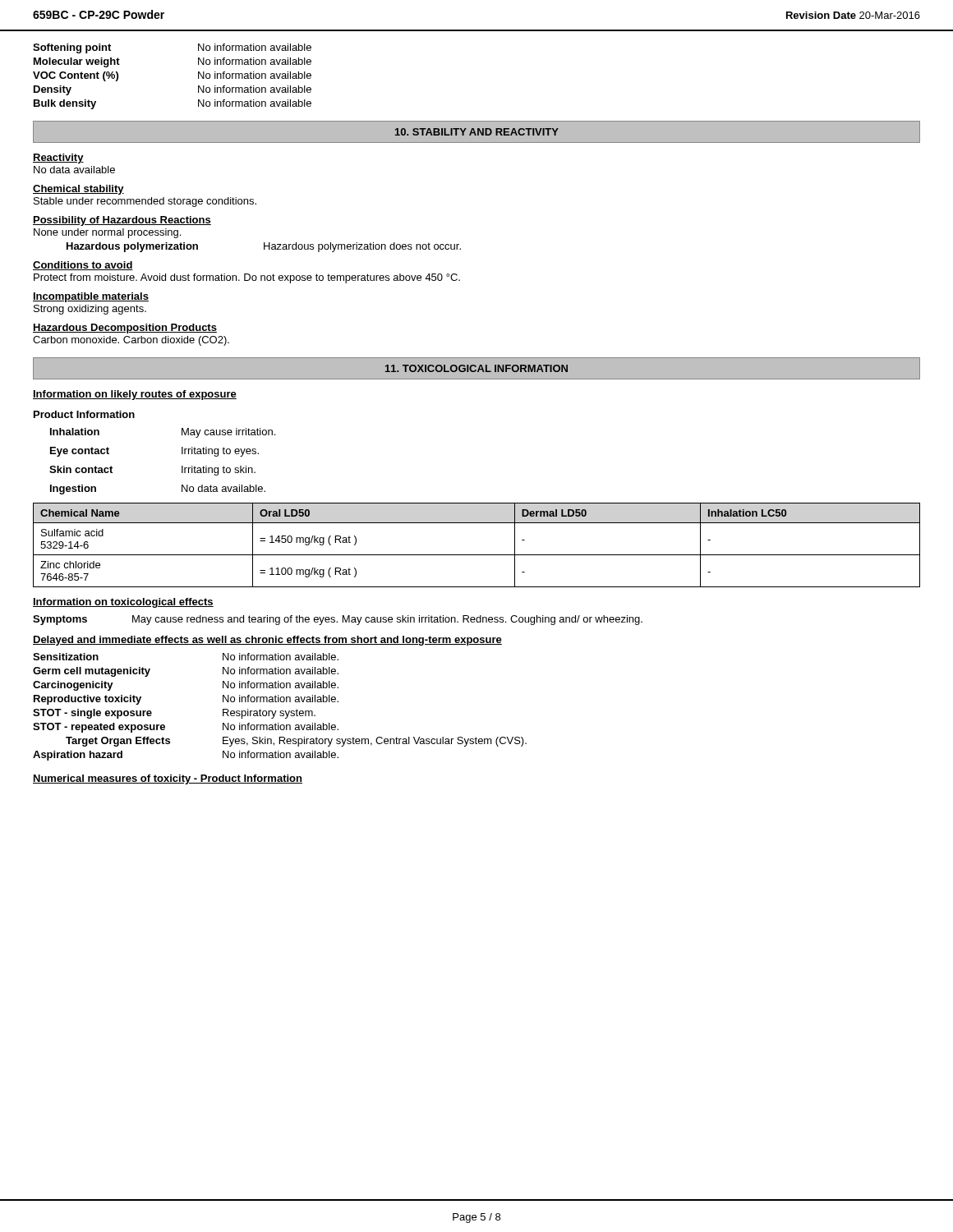Point to the block starting "No data available"
Screen dimensions: 1232x953
pos(74,170)
